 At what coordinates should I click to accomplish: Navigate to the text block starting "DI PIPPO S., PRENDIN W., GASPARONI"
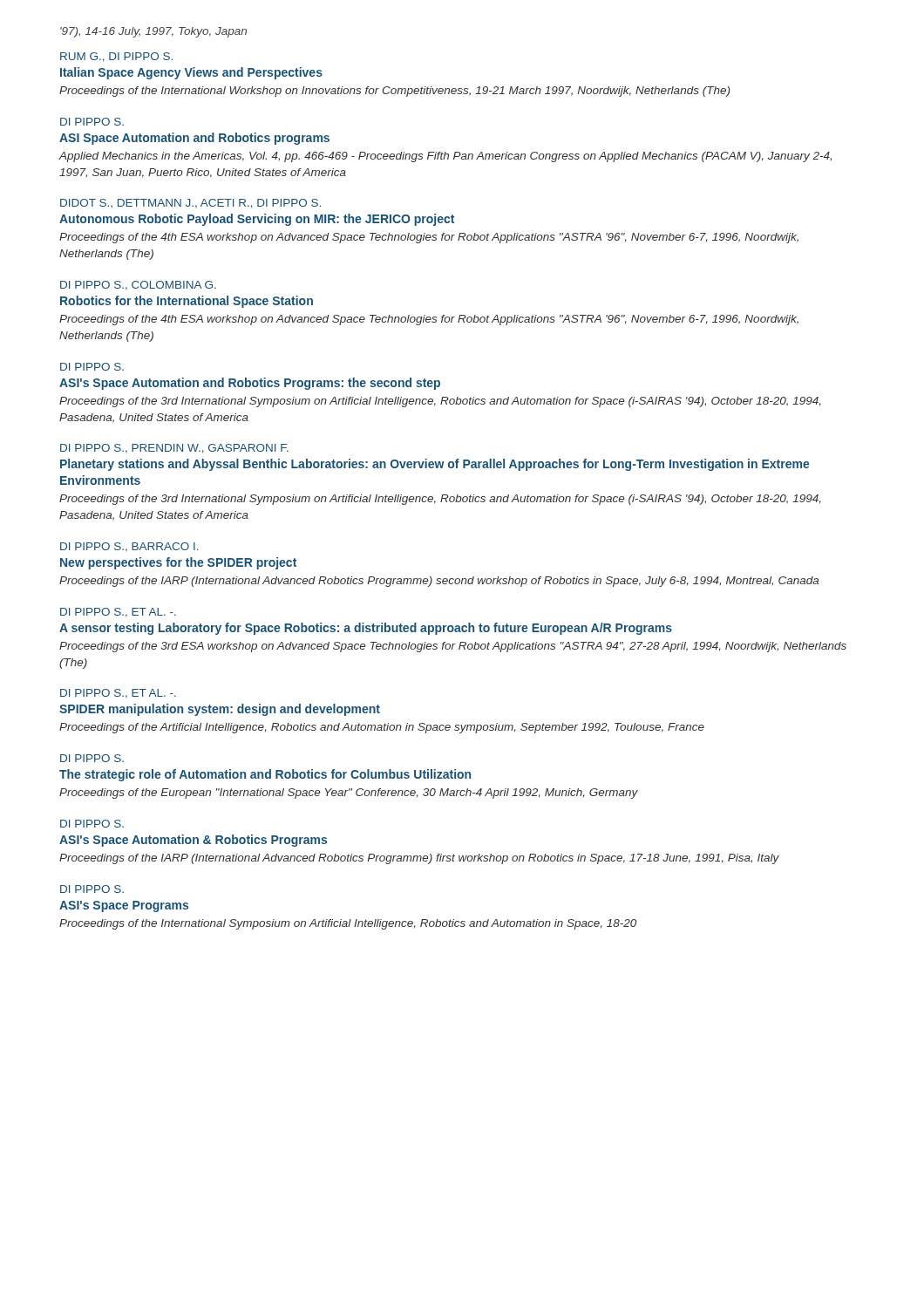(174, 449)
